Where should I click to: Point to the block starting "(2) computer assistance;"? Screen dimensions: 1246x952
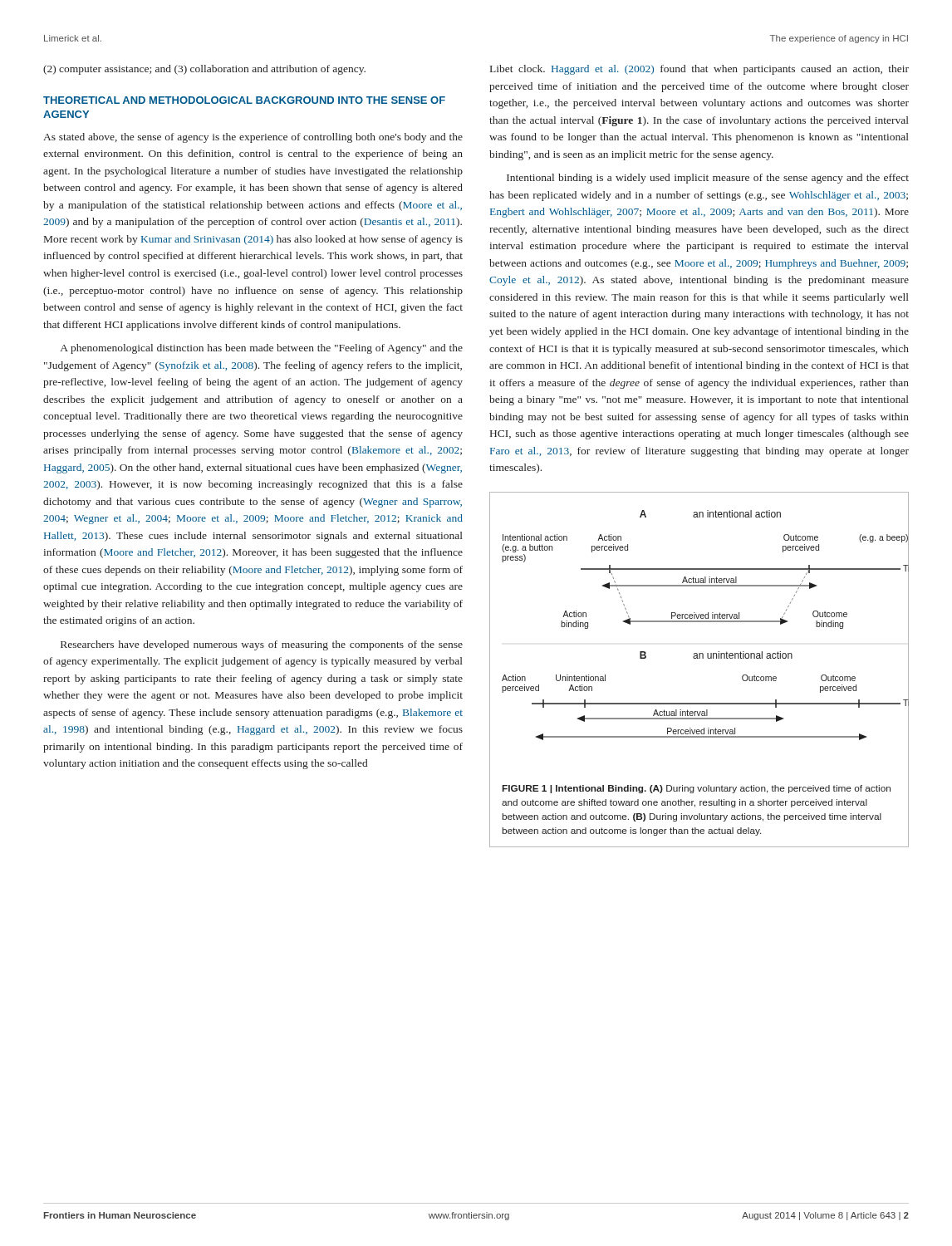pos(253,69)
